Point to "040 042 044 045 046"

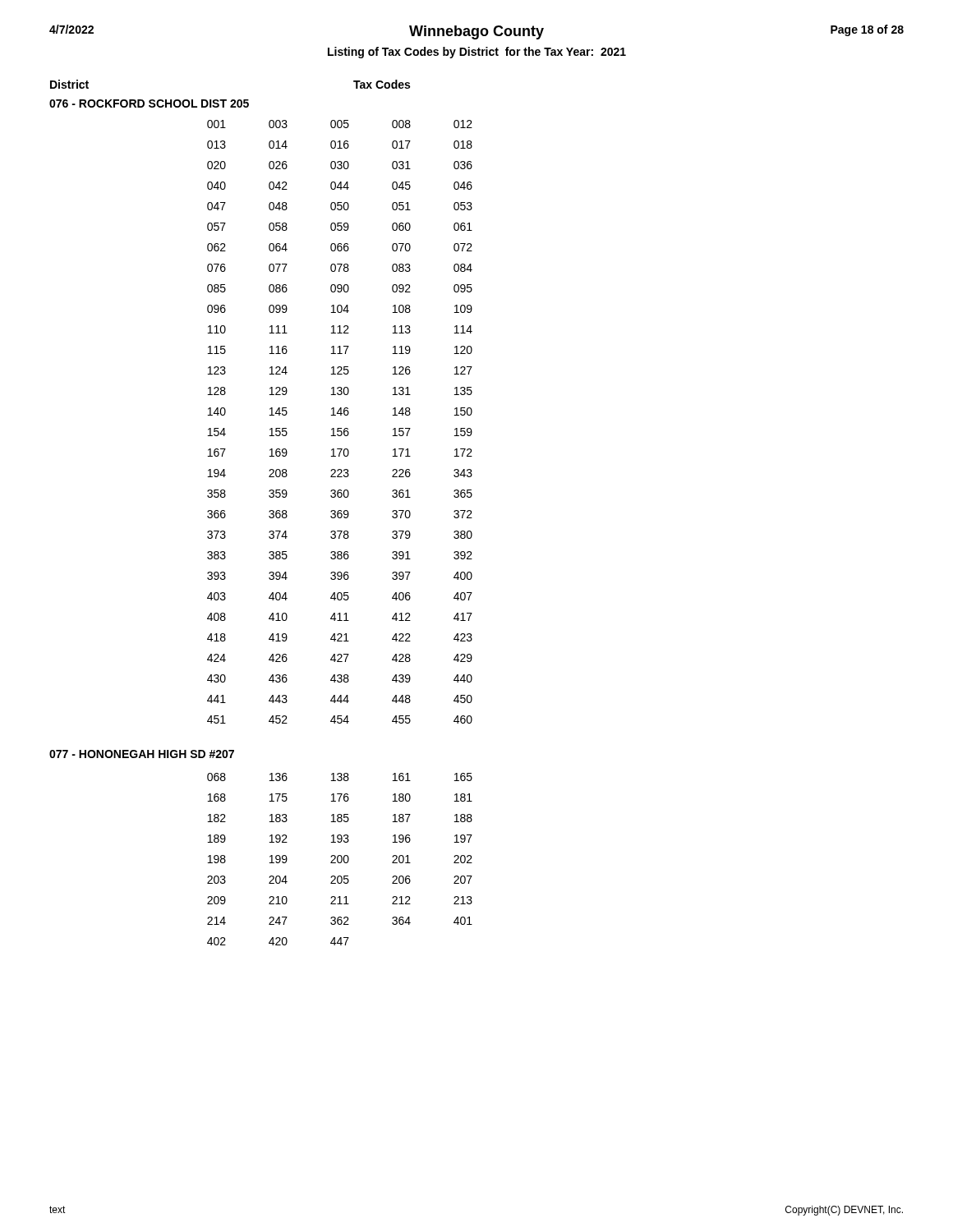point(340,186)
